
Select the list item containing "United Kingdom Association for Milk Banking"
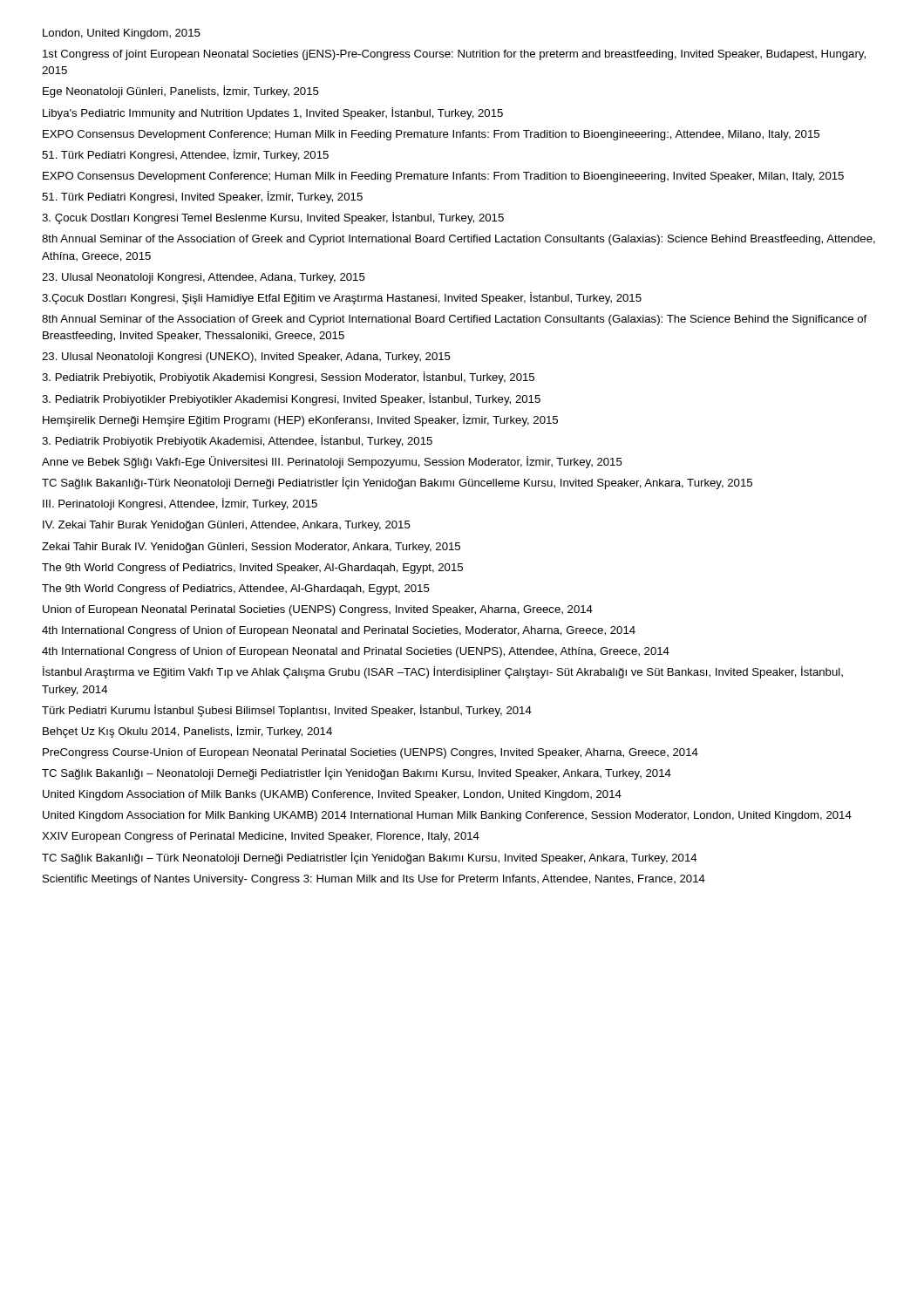(447, 815)
